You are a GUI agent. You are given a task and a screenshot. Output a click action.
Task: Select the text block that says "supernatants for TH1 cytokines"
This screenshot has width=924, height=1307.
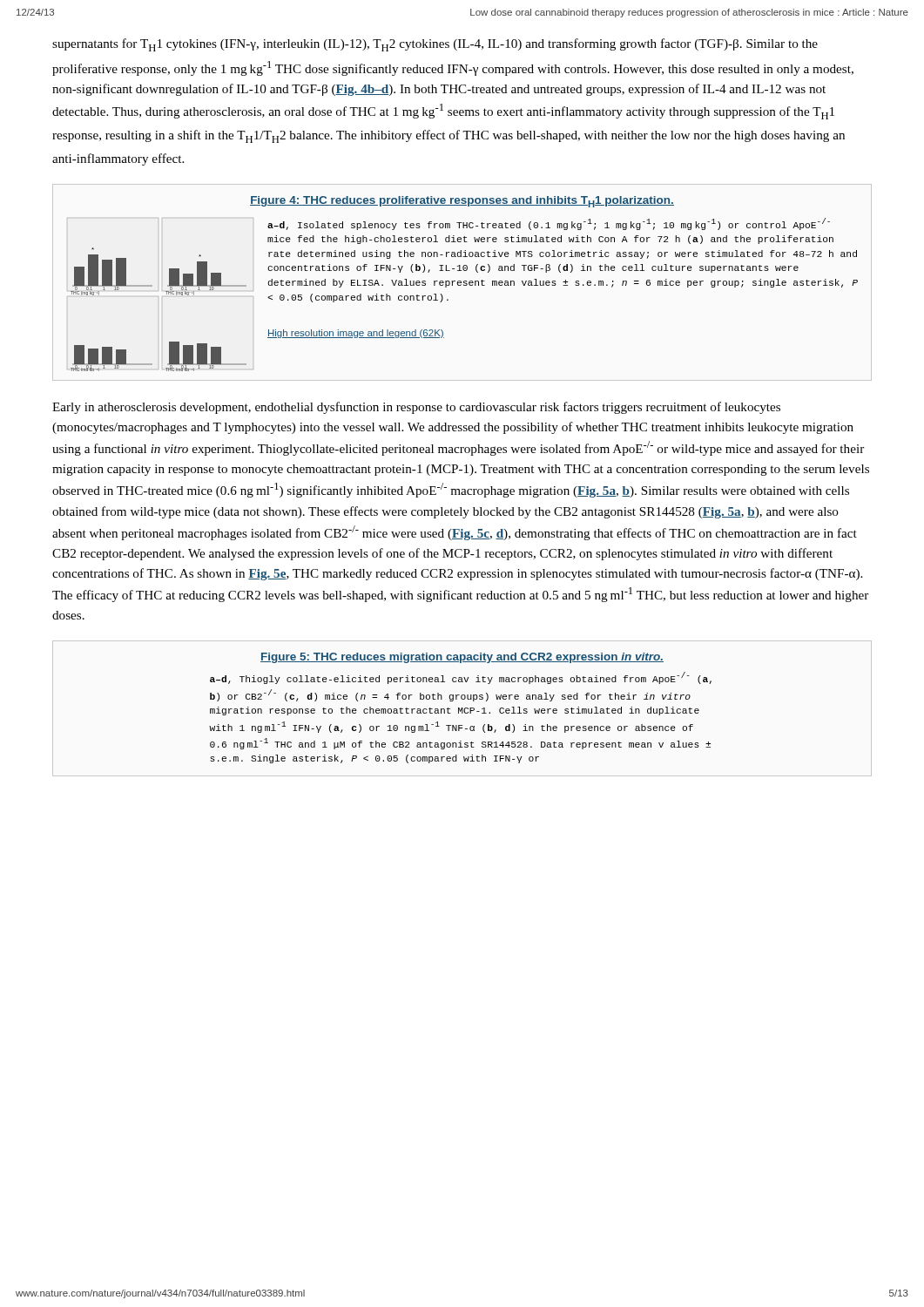[x=453, y=101]
